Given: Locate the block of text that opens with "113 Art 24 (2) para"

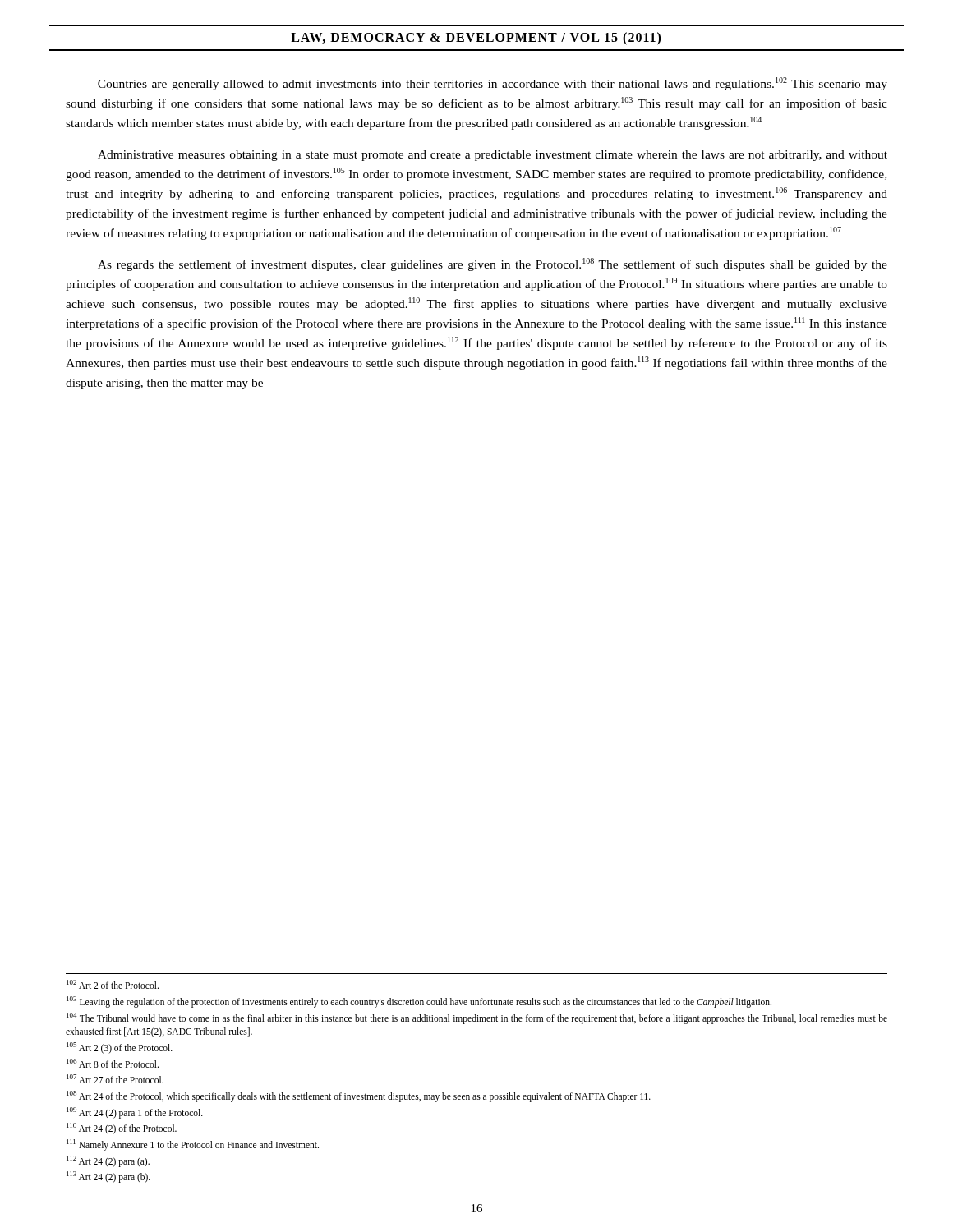Looking at the screenshot, I should pos(108,1176).
